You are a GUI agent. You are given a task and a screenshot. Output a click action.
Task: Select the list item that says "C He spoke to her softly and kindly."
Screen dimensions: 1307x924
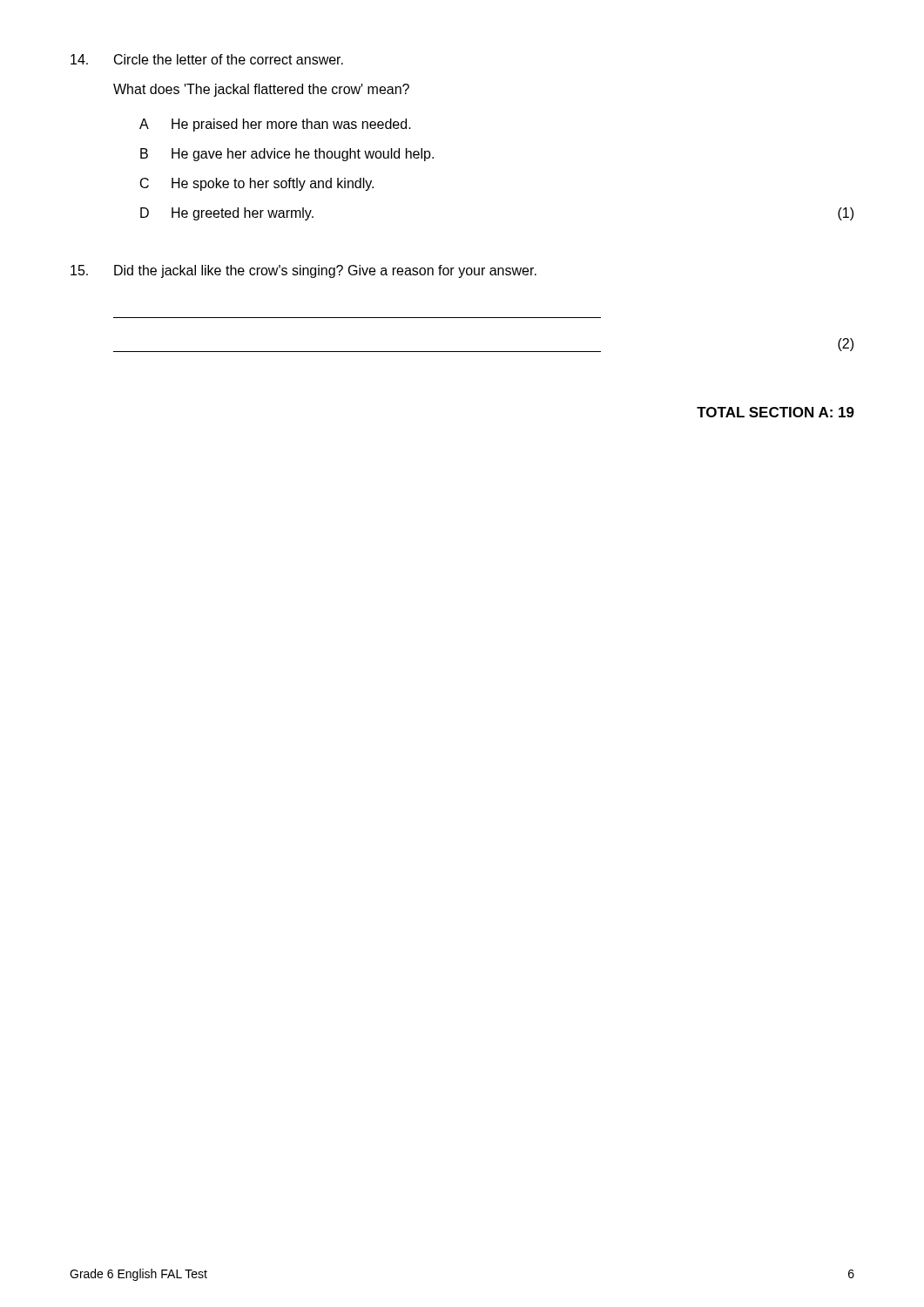point(257,184)
